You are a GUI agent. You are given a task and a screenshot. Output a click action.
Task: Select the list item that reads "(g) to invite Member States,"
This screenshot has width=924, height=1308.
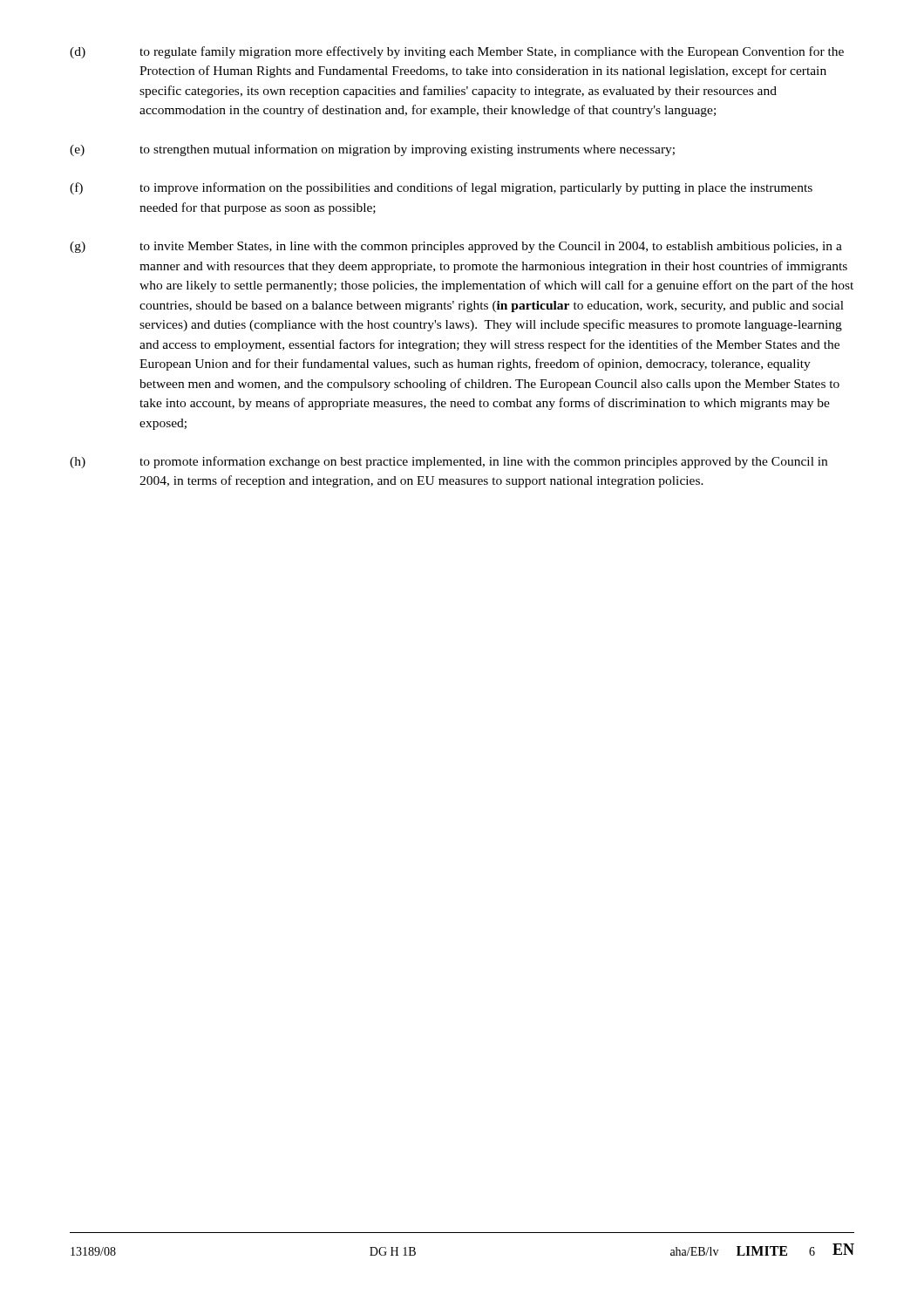[462, 335]
